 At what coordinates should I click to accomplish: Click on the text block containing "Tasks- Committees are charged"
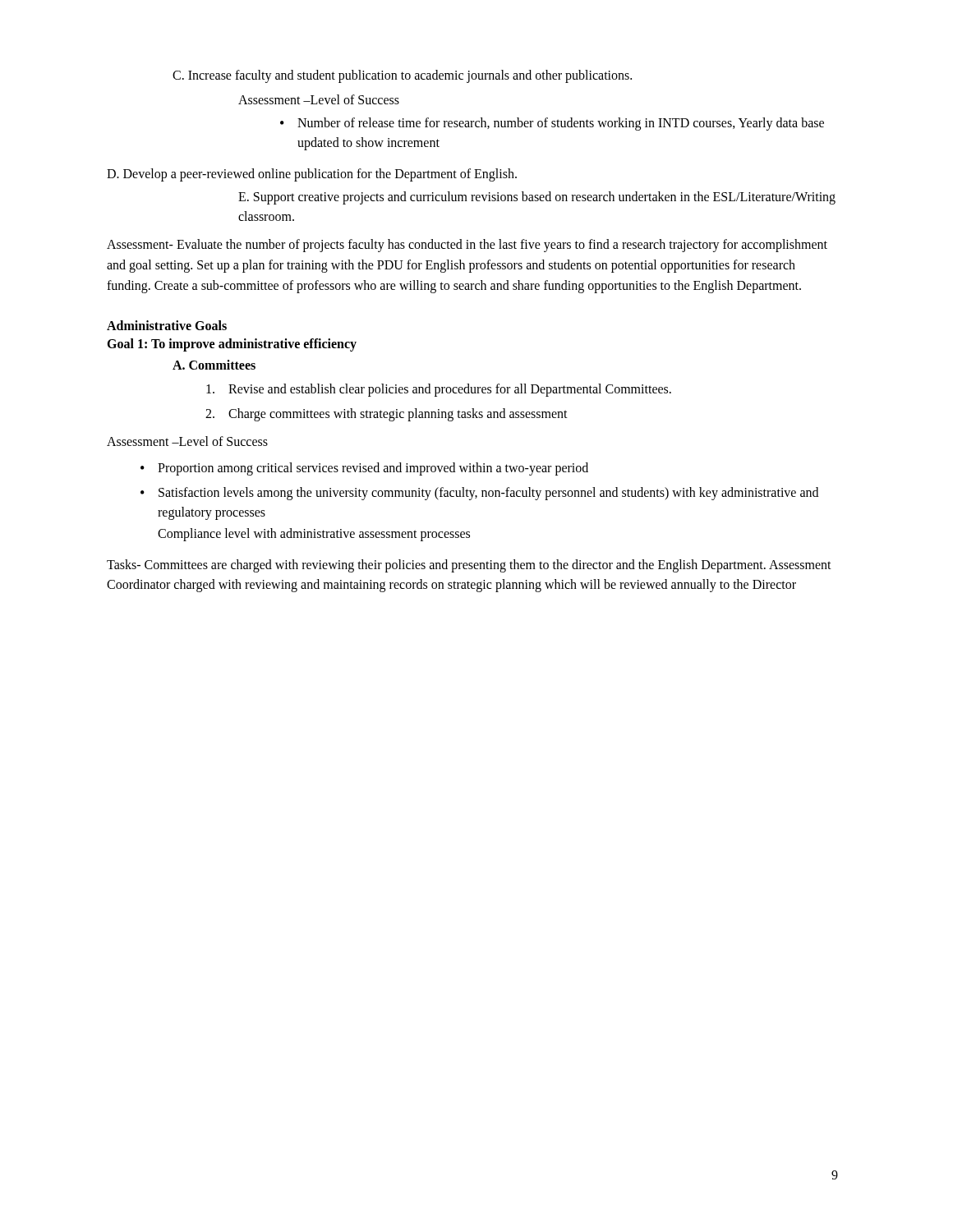pos(469,574)
